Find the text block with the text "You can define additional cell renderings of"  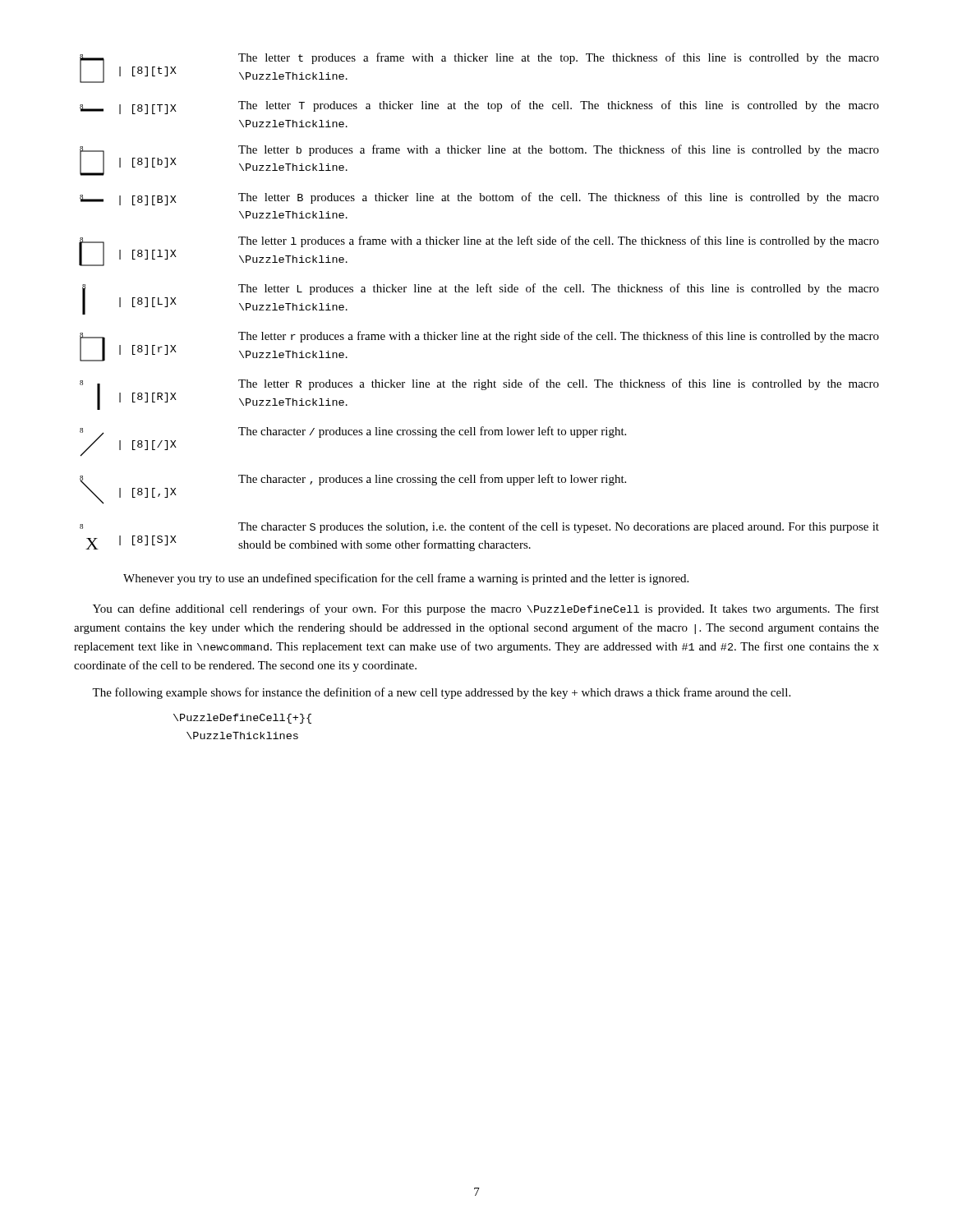476,650
